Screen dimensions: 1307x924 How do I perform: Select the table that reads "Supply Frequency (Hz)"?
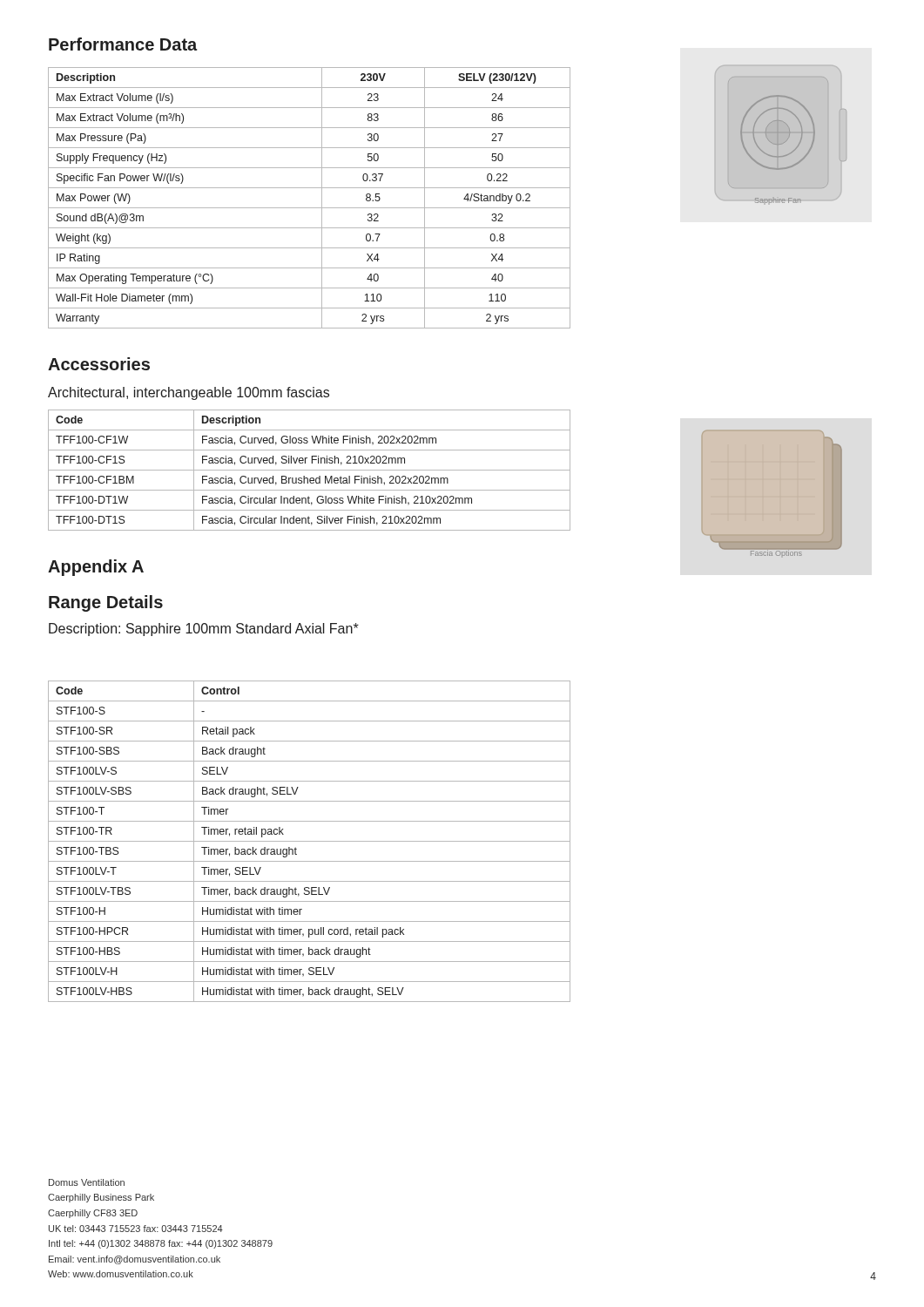pyautogui.click(x=309, y=198)
